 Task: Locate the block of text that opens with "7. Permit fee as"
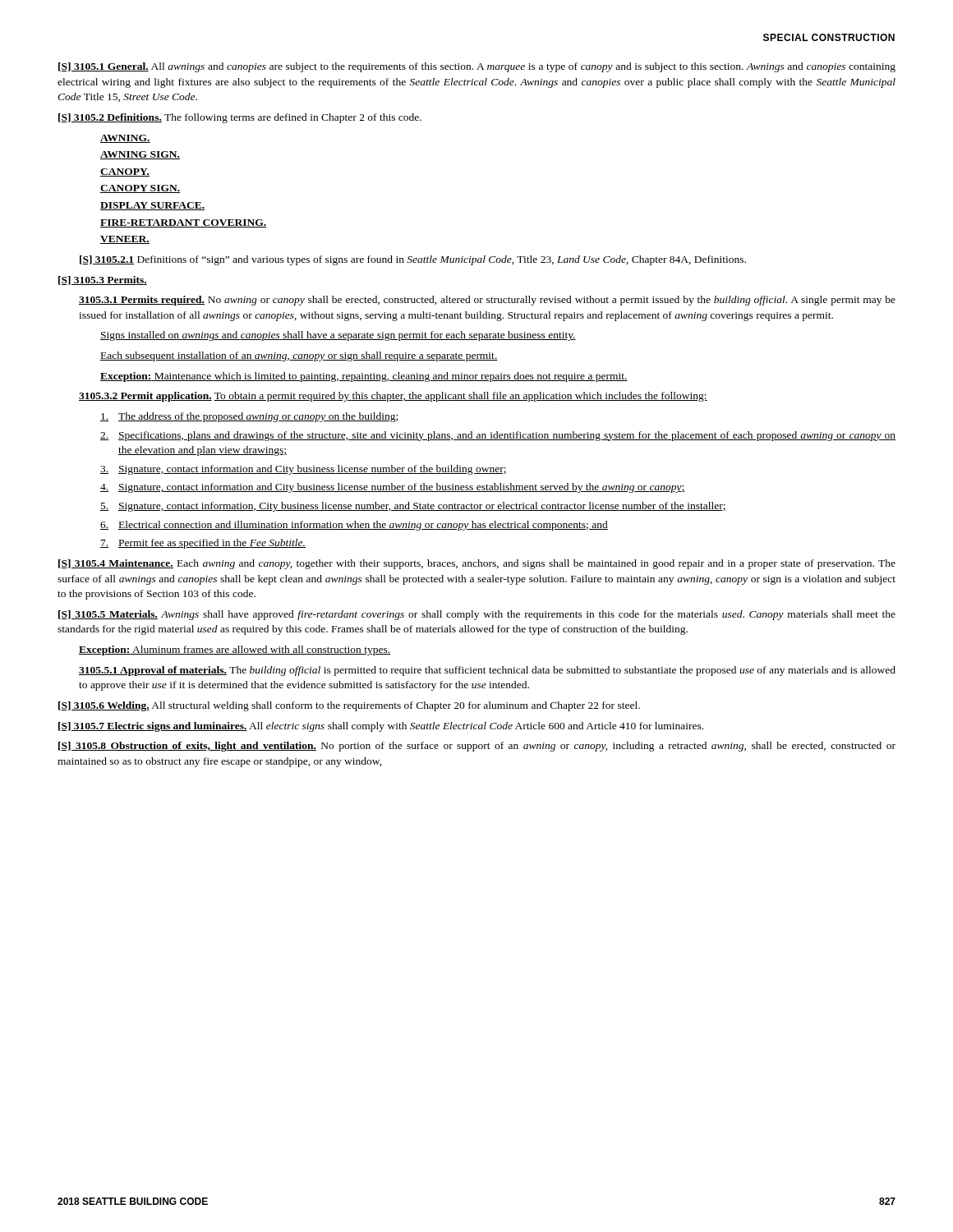203,544
